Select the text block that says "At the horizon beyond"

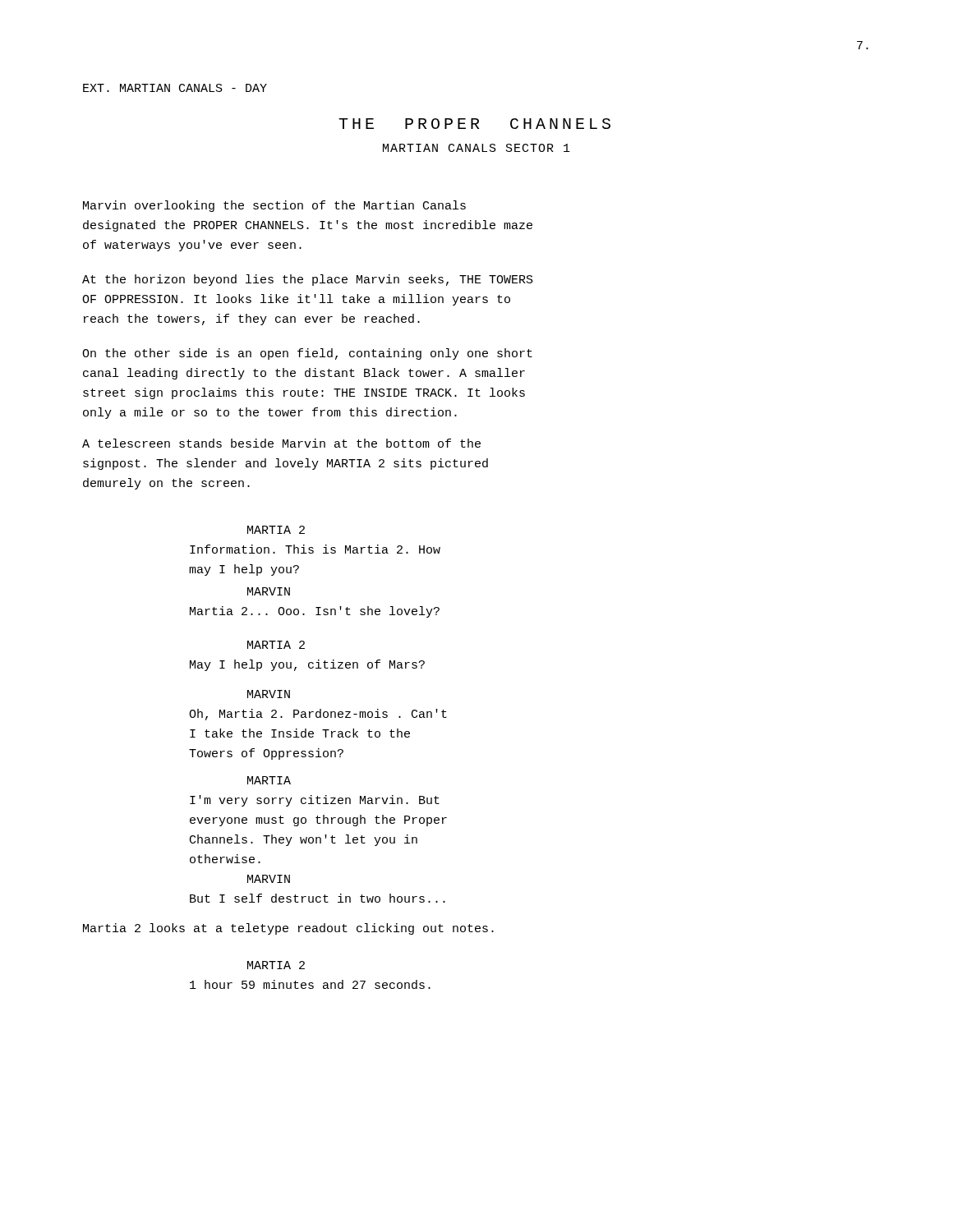click(308, 300)
